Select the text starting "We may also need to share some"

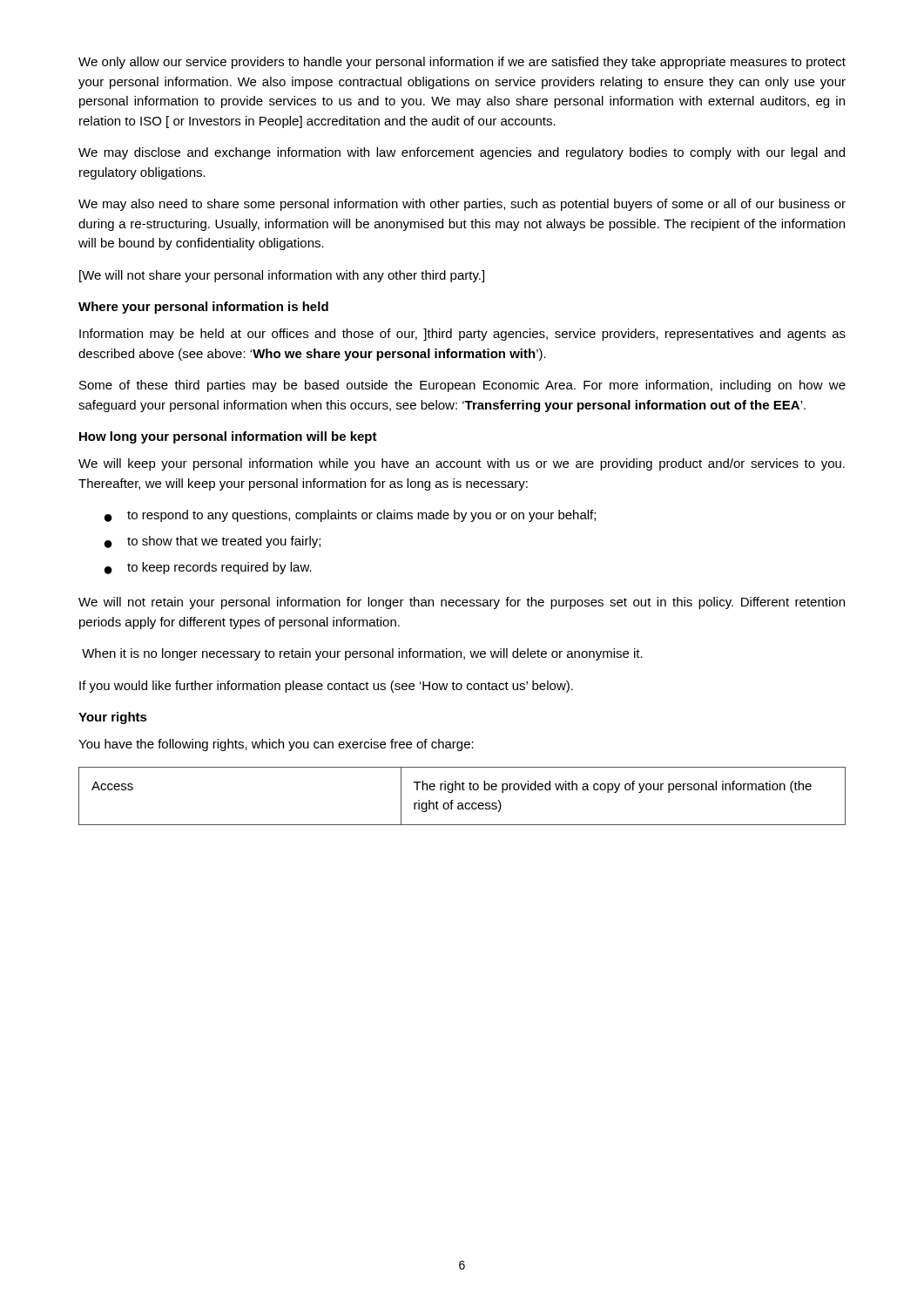[x=462, y=223]
